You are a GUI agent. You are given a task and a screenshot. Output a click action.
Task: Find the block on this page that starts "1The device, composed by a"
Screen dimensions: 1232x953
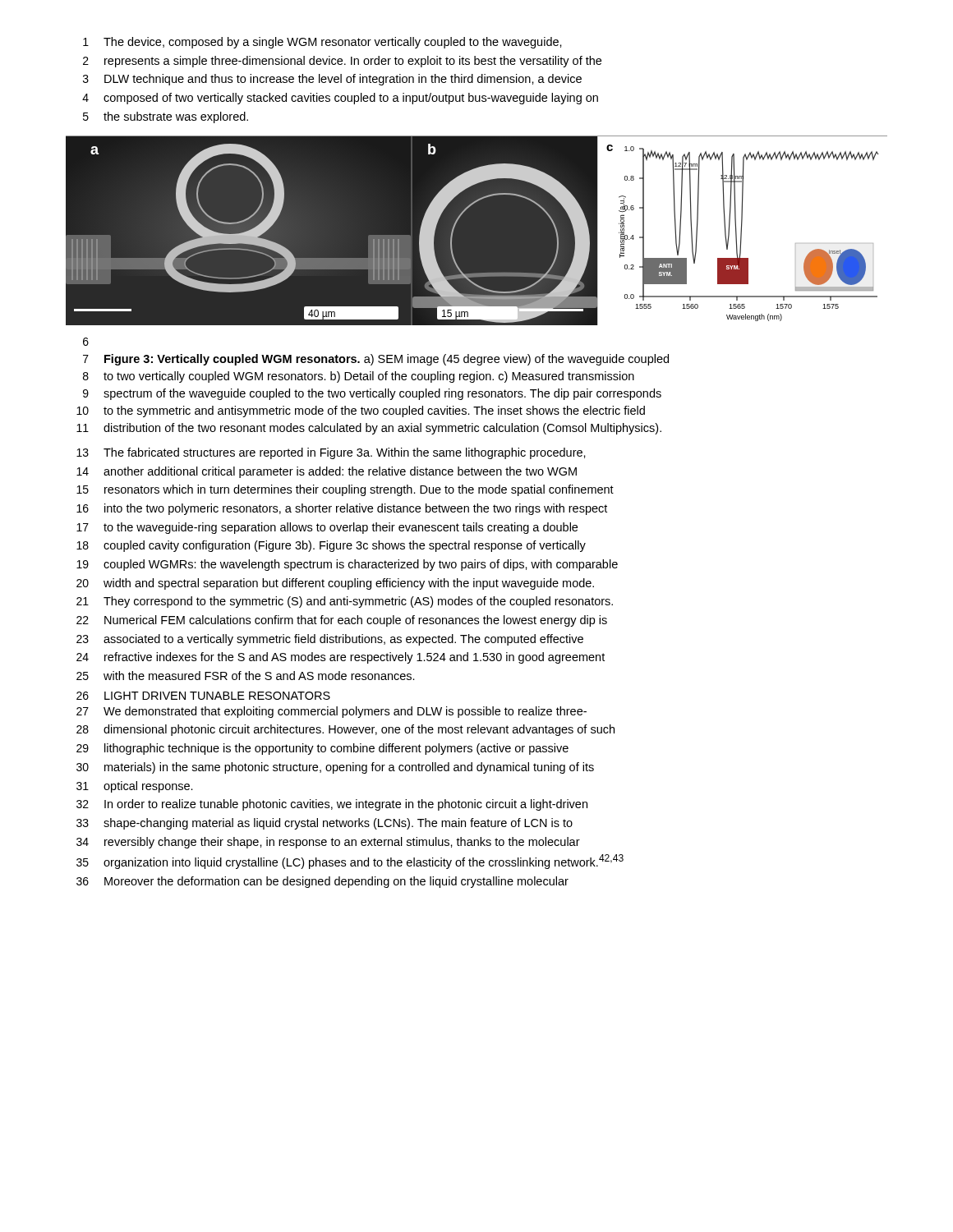coord(476,42)
